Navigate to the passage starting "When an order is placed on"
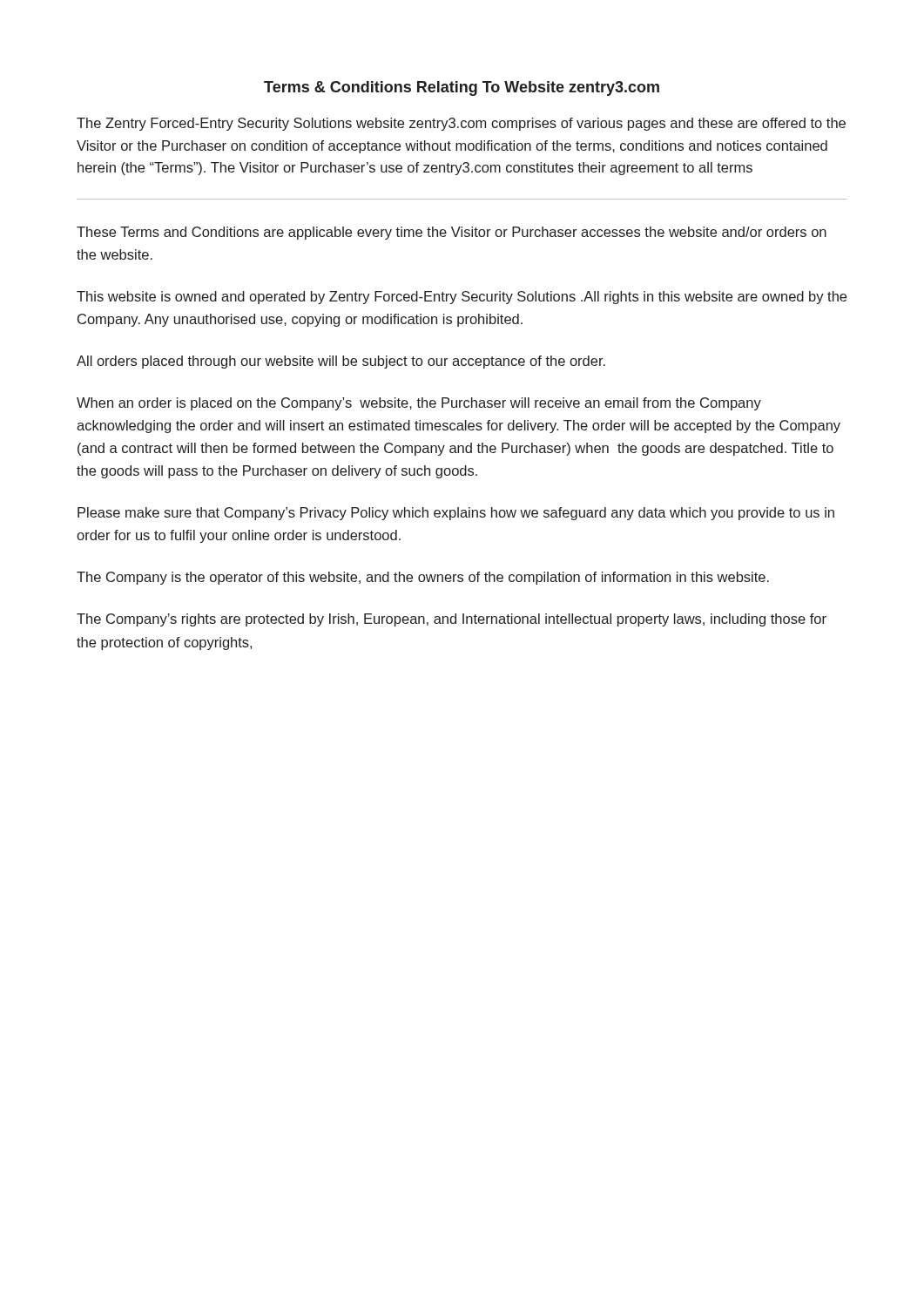This screenshot has width=924, height=1307. [459, 437]
